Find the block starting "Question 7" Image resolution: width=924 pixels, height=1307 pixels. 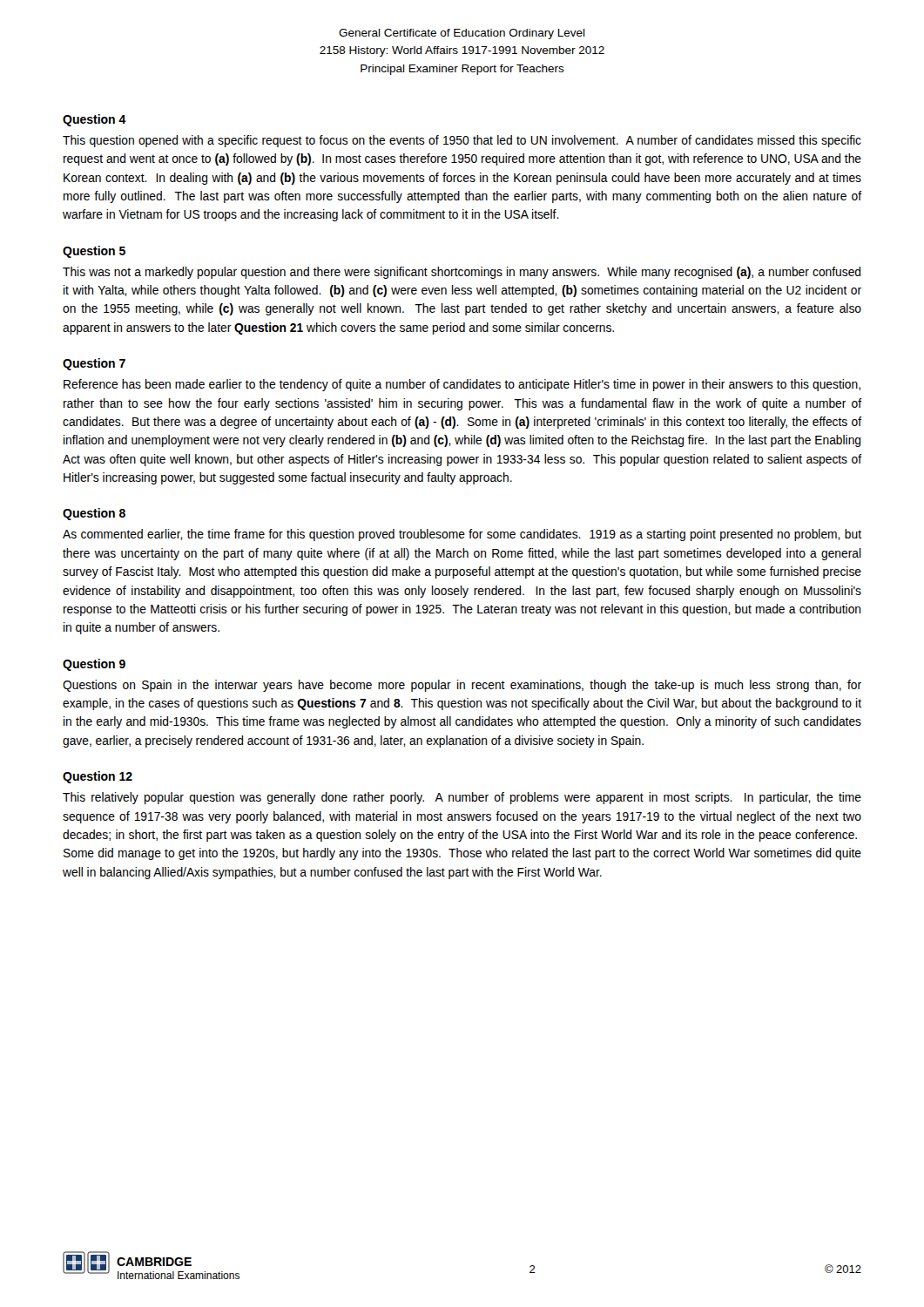[x=94, y=363]
